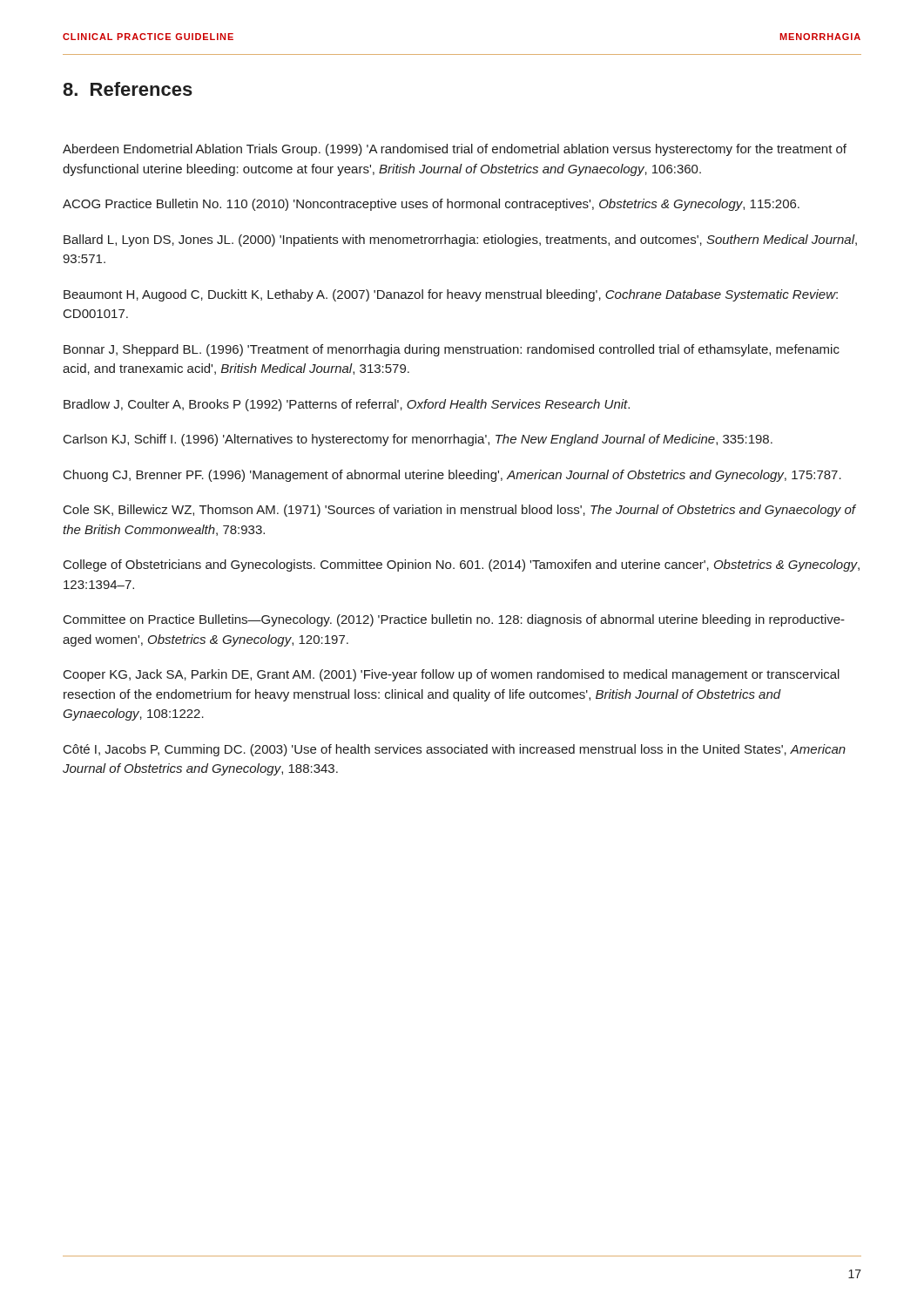Click on the region starting "Bonnar J, Sheppard BL. (1996)"

[x=451, y=358]
